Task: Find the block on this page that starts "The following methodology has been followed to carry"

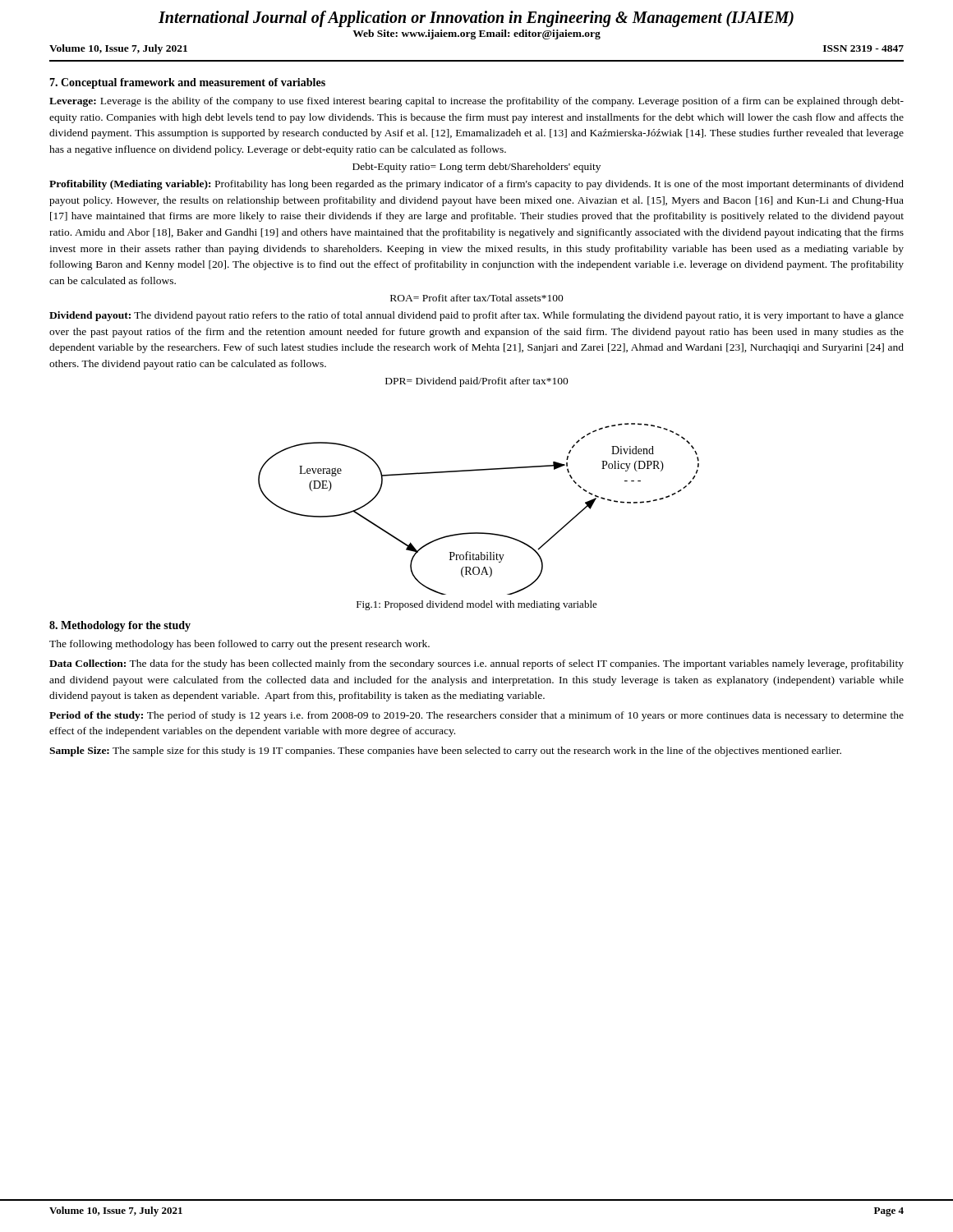Action: tap(240, 644)
